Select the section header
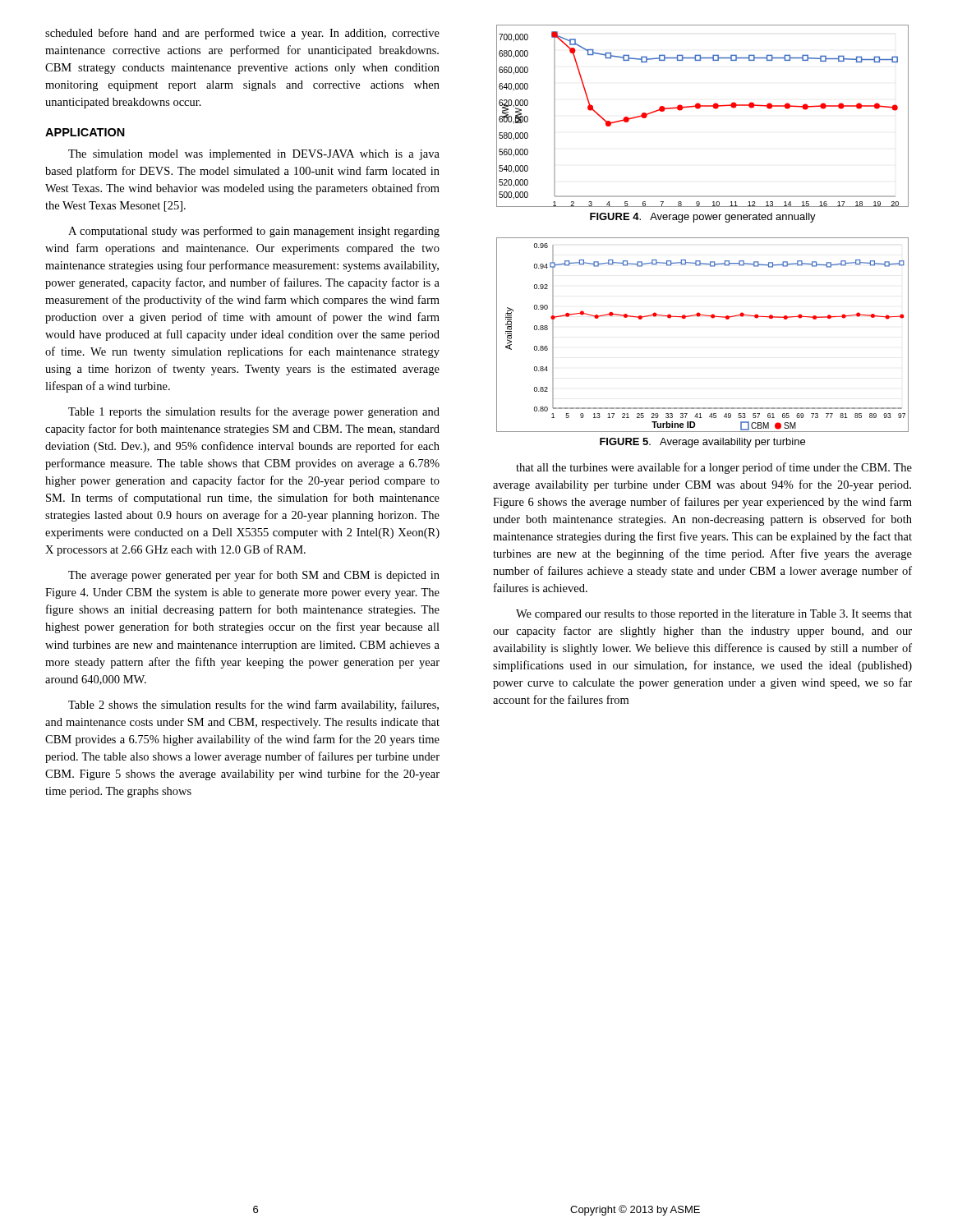Viewport: 953px width, 1232px height. tap(85, 132)
